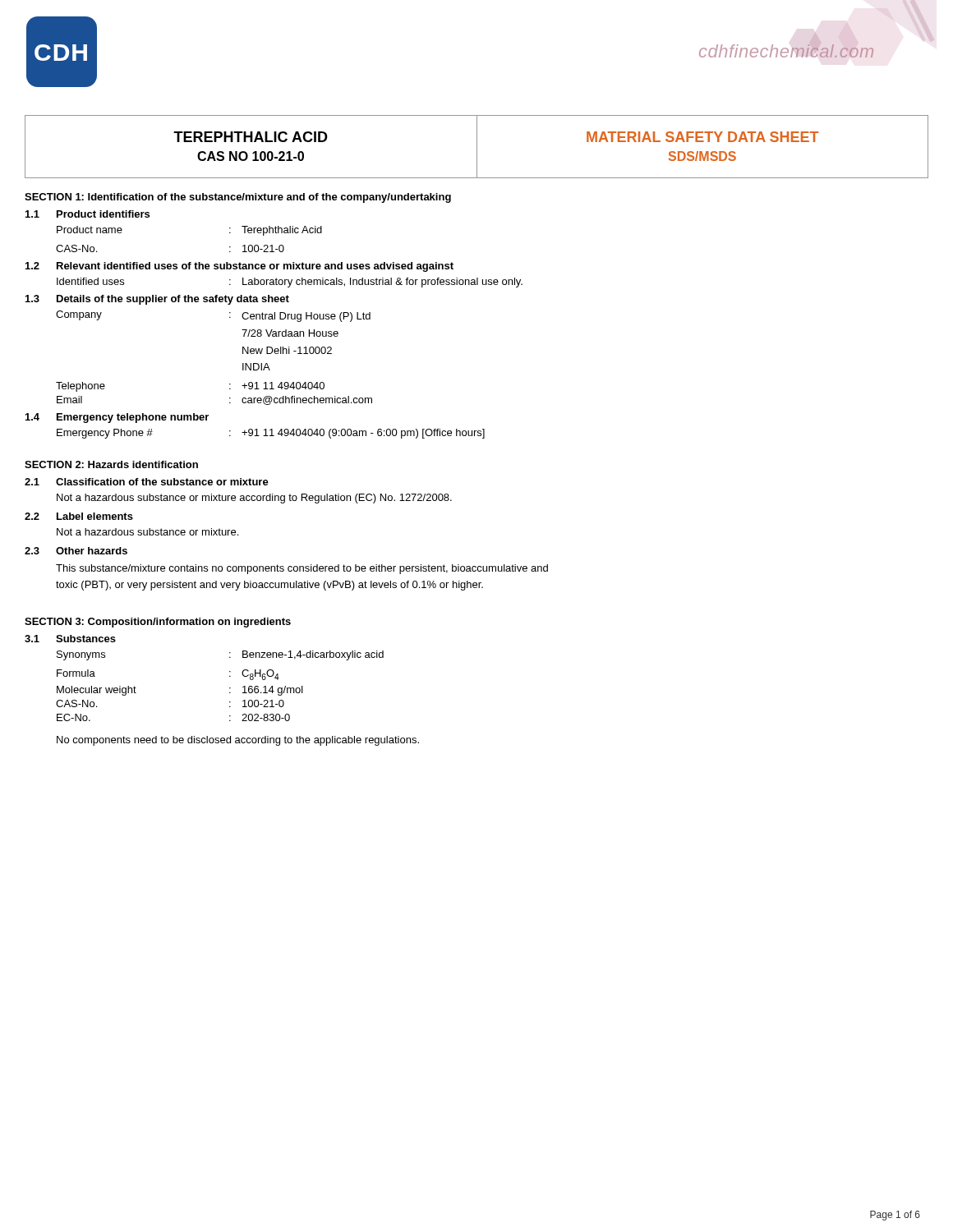Locate the text "SECTION 2: Hazards identification"
Screen dimensions: 1232x953
112,465
